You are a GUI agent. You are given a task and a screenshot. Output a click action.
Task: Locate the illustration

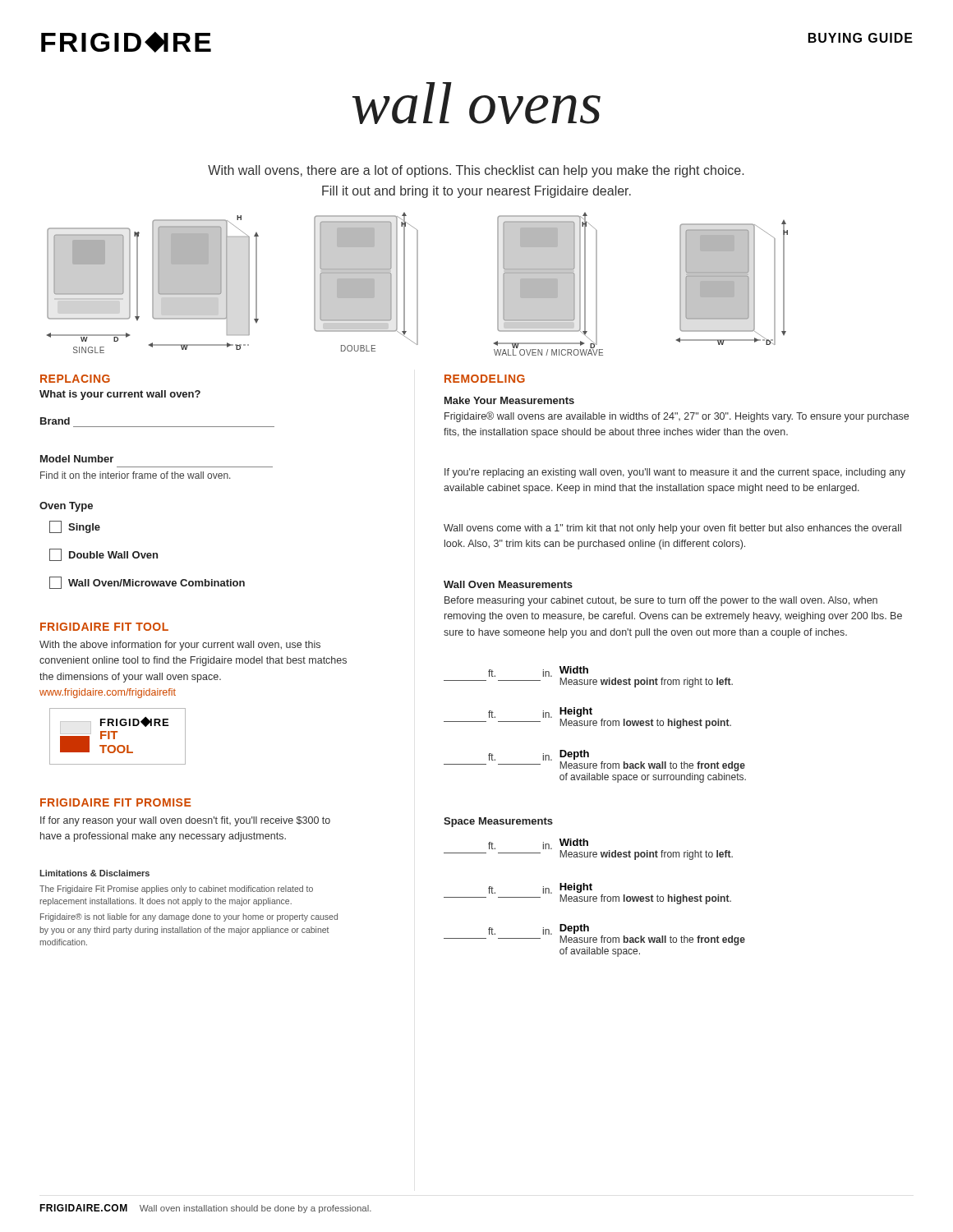(476, 284)
